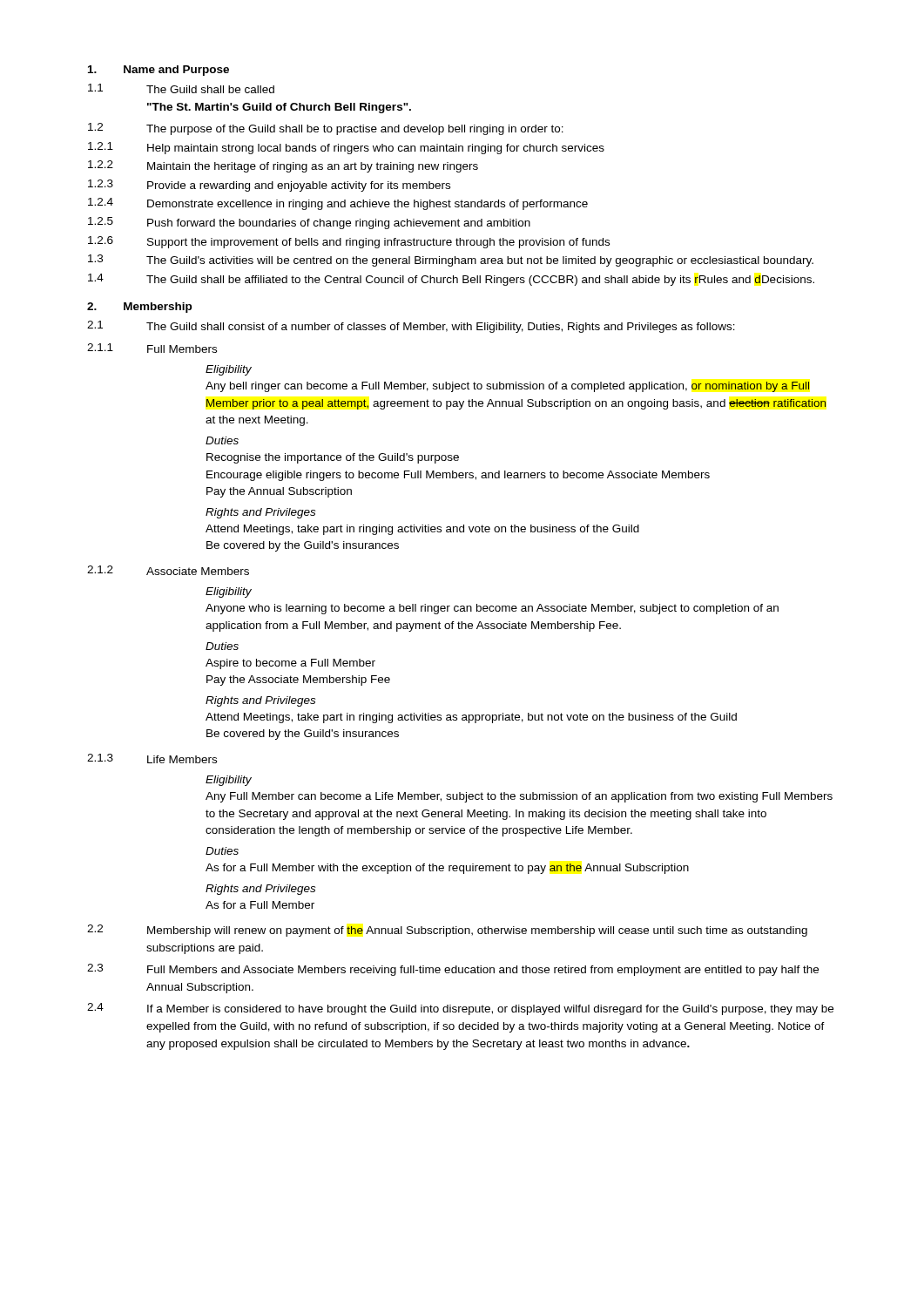Screen dimensions: 1307x924
Task: Locate the text "1. Name and Purpose"
Action: pos(158,69)
